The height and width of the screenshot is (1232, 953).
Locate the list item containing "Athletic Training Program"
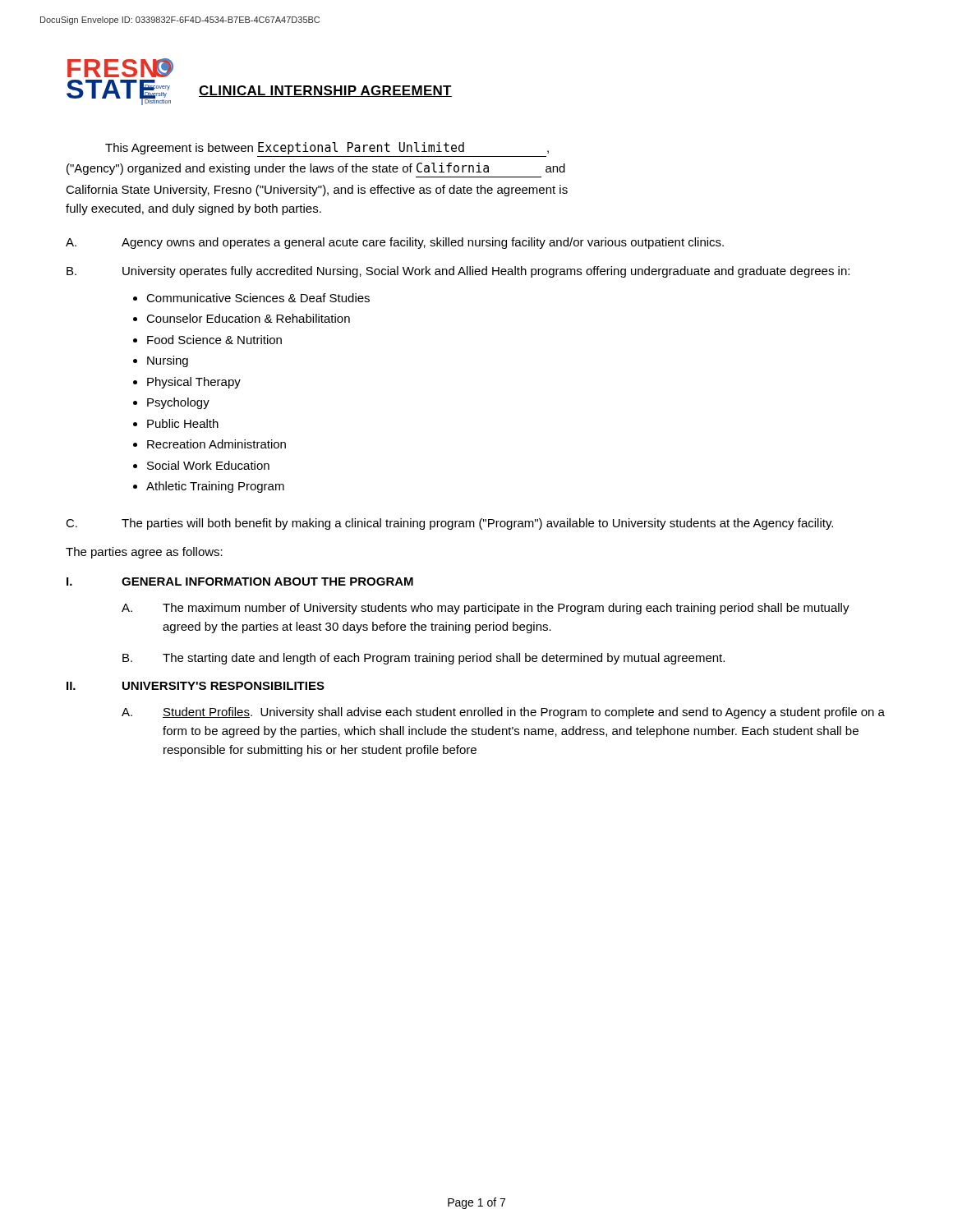[x=215, y=486]
